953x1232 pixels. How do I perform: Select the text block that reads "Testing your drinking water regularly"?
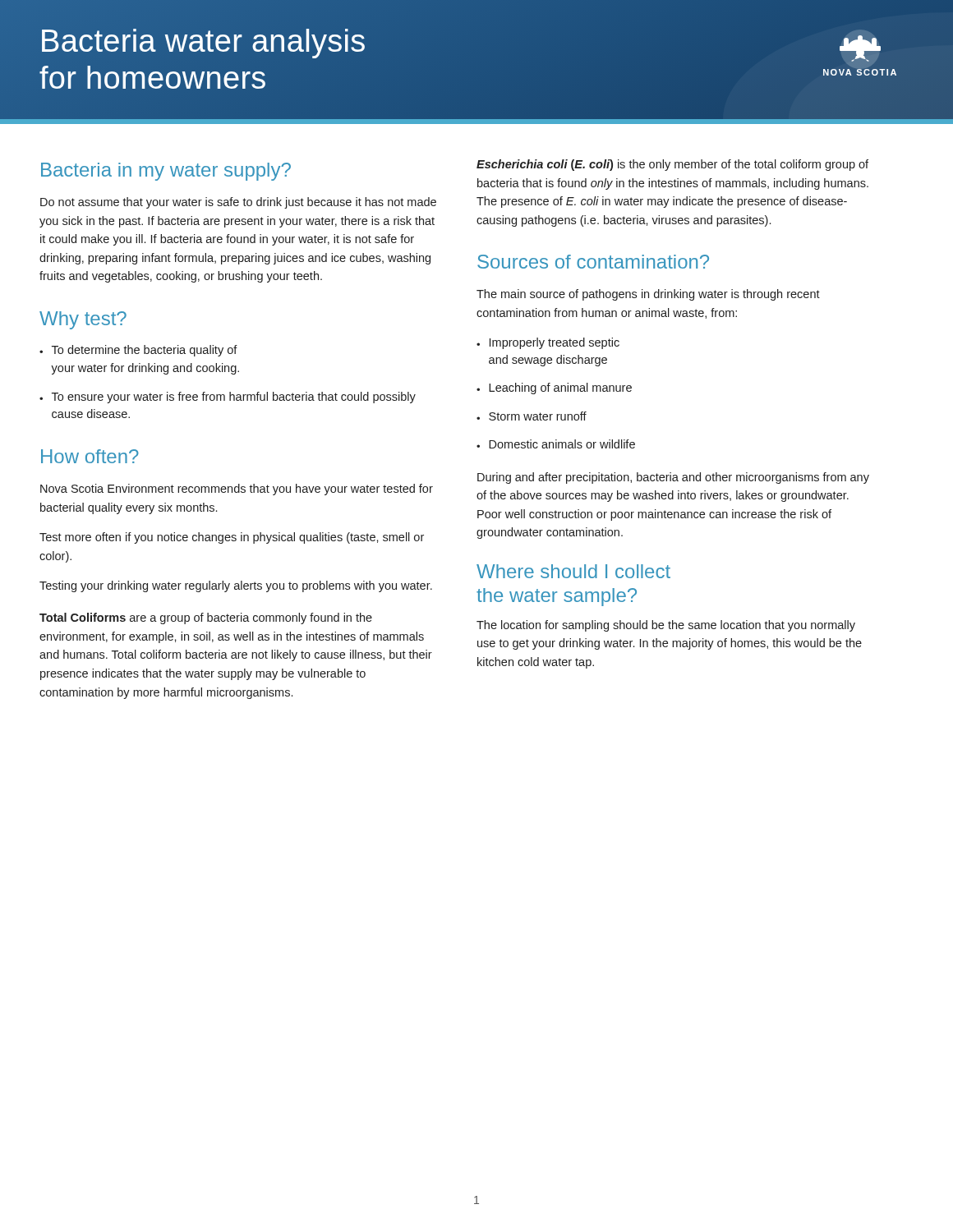(236, 586)
